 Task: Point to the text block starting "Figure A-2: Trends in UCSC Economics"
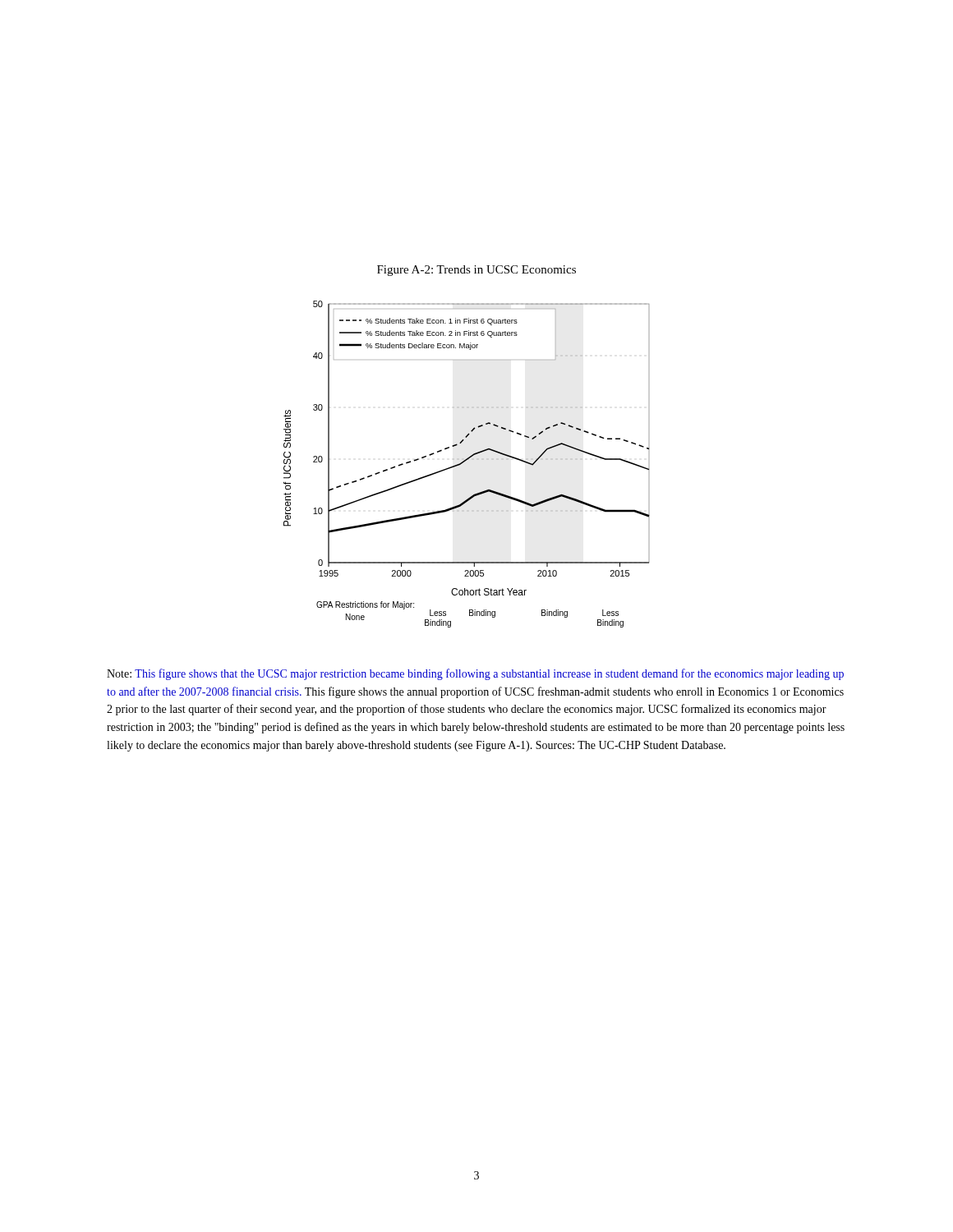(x=476, y=269)
